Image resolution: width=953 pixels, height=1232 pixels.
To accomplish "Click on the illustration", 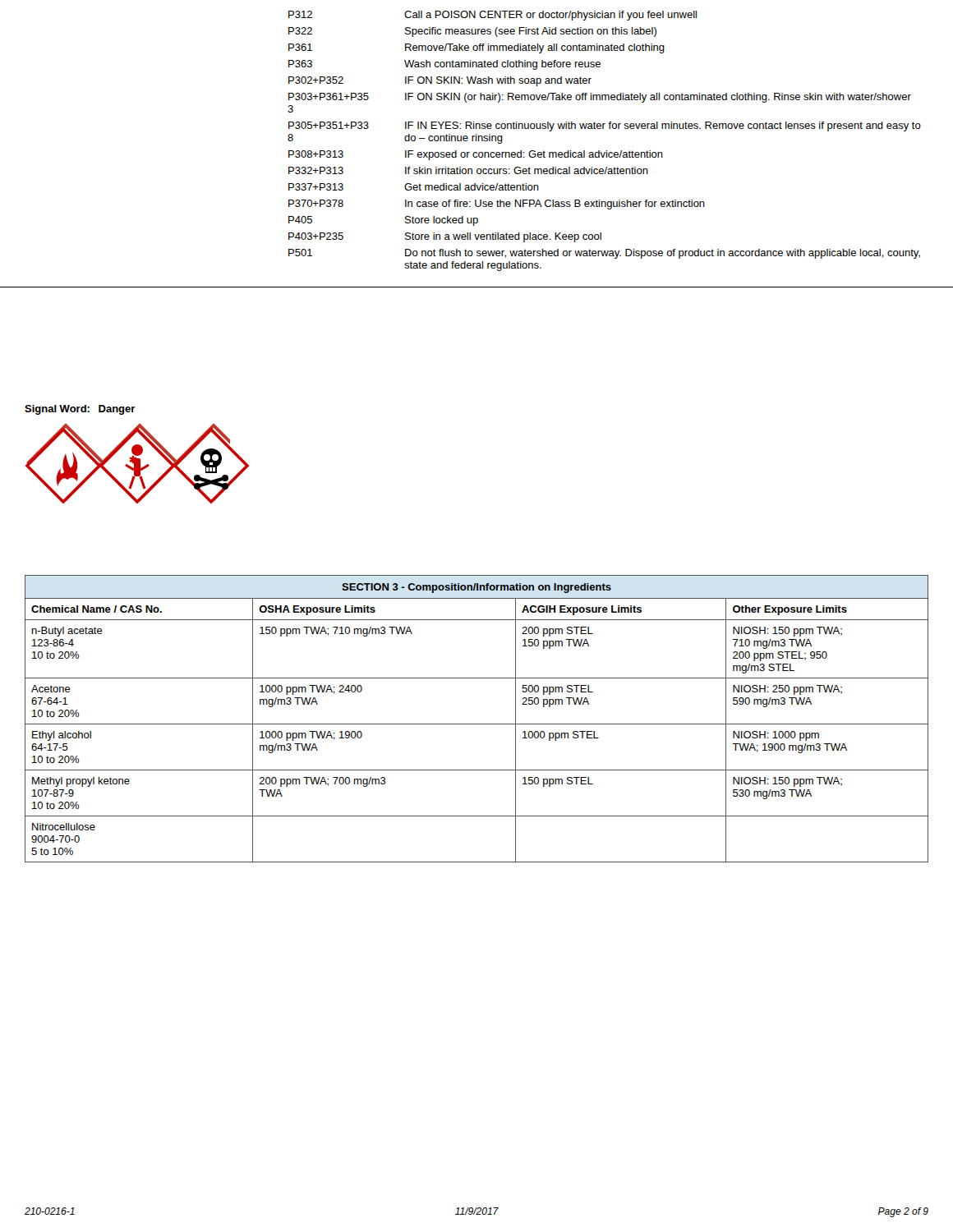I will [140, 471].
